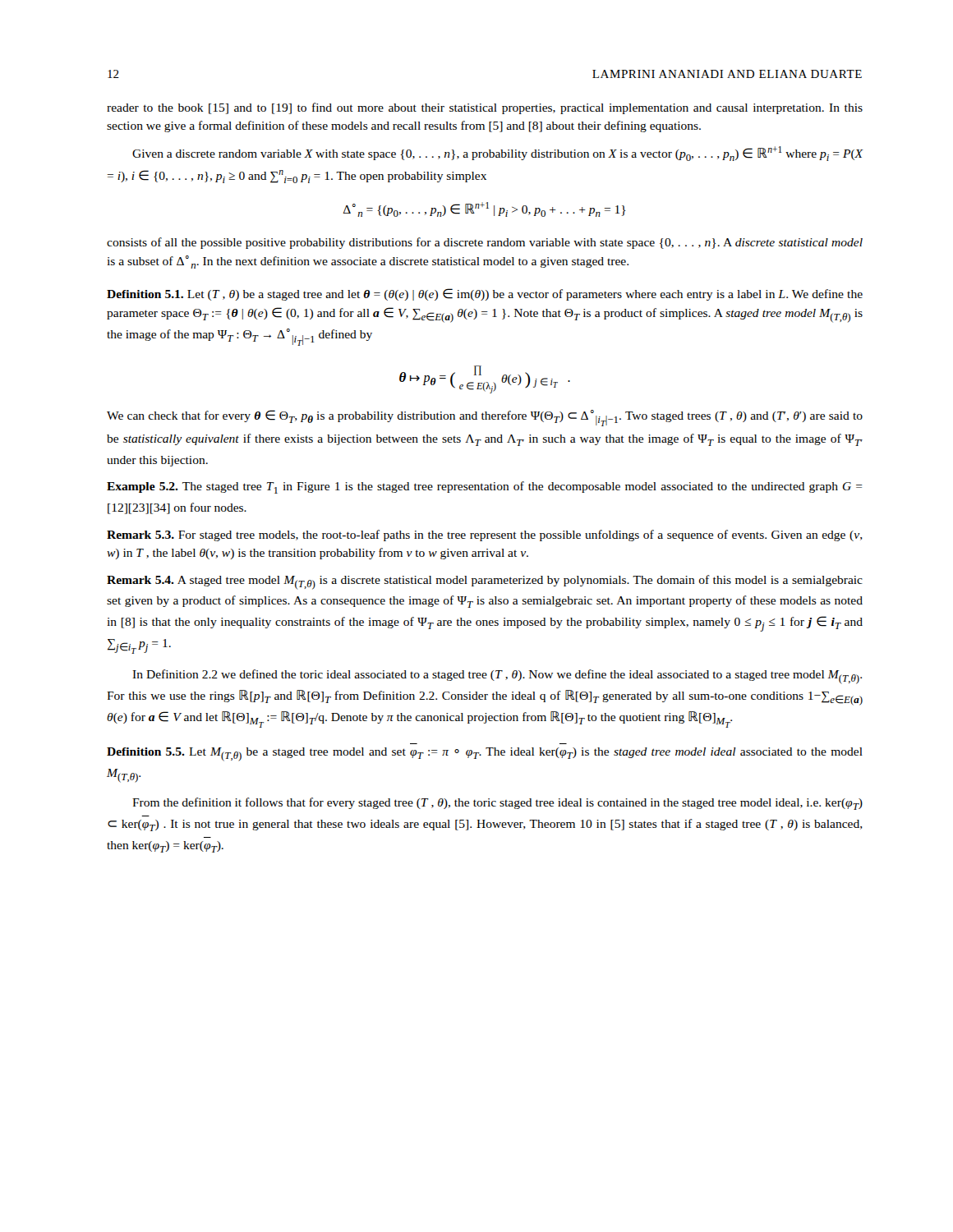This screenshot has height=1232, width=953.
Task: Select the region starting "Remark 5.3. For staged tree models, the root-to-leaf"
Action: (485, 544)
